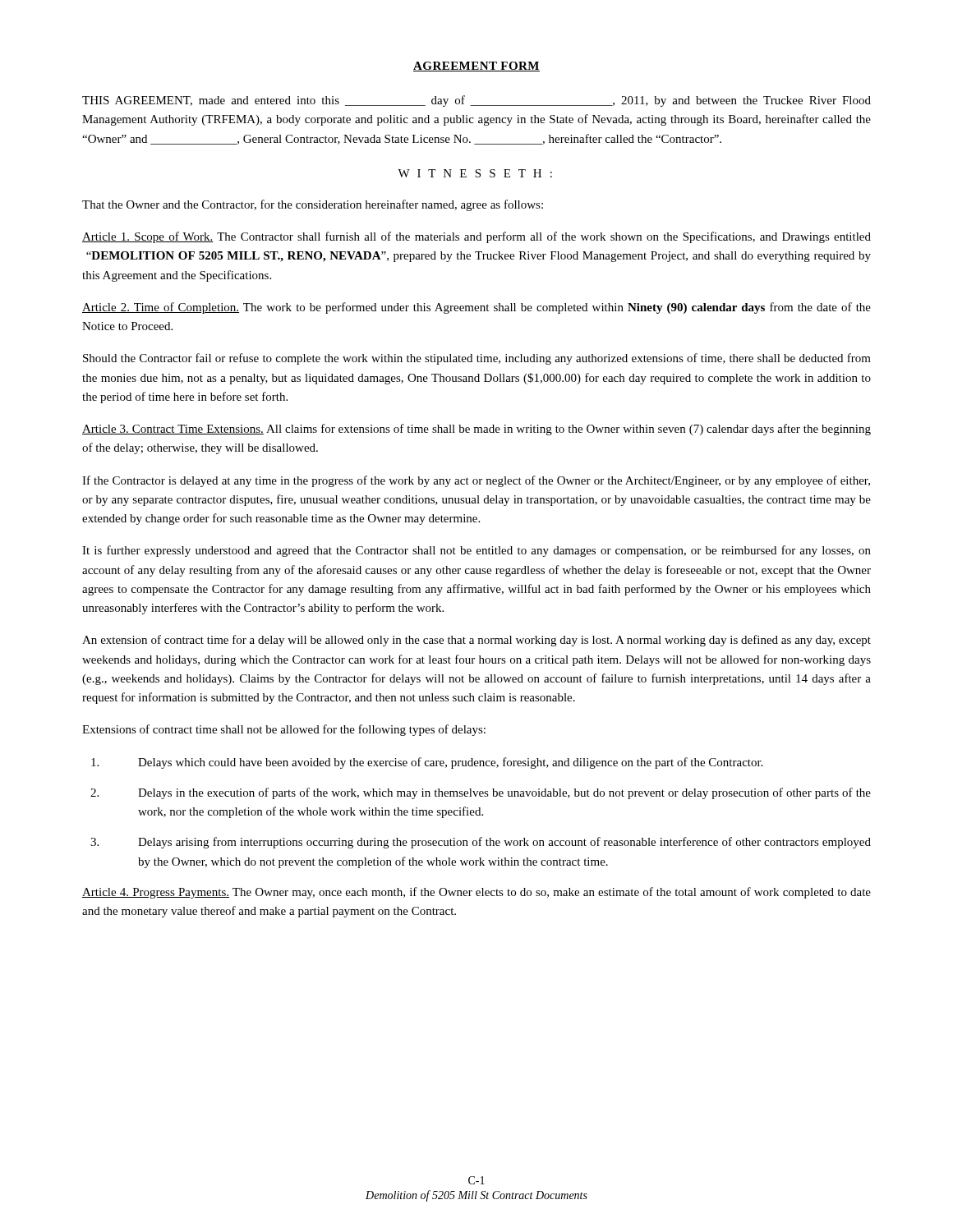Point to the block beginning "THIS AGREEMENT, made"

[476, 119]
